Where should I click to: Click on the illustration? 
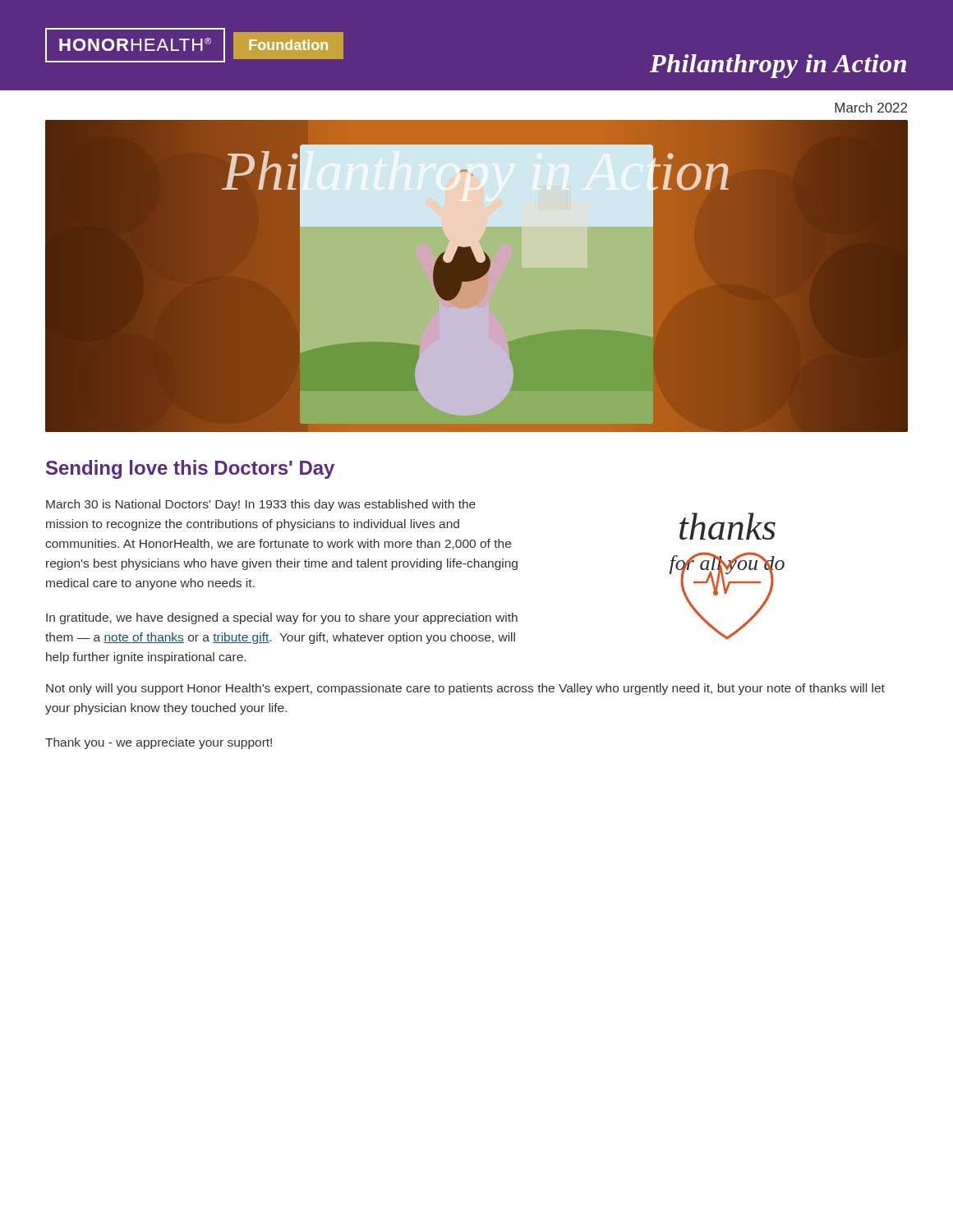coord(727,586)
